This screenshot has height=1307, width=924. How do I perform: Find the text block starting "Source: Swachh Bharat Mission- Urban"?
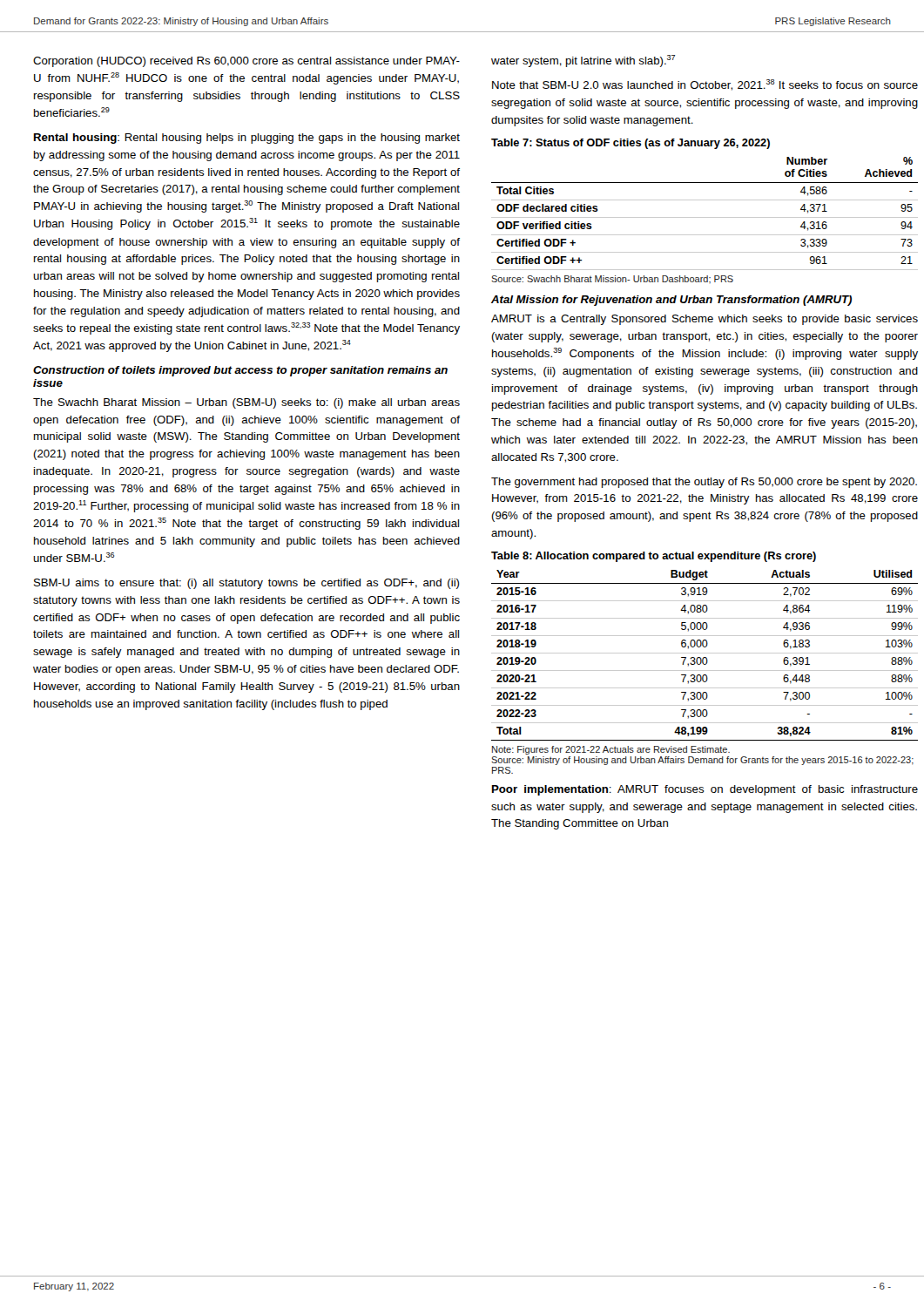click(612, 279)
